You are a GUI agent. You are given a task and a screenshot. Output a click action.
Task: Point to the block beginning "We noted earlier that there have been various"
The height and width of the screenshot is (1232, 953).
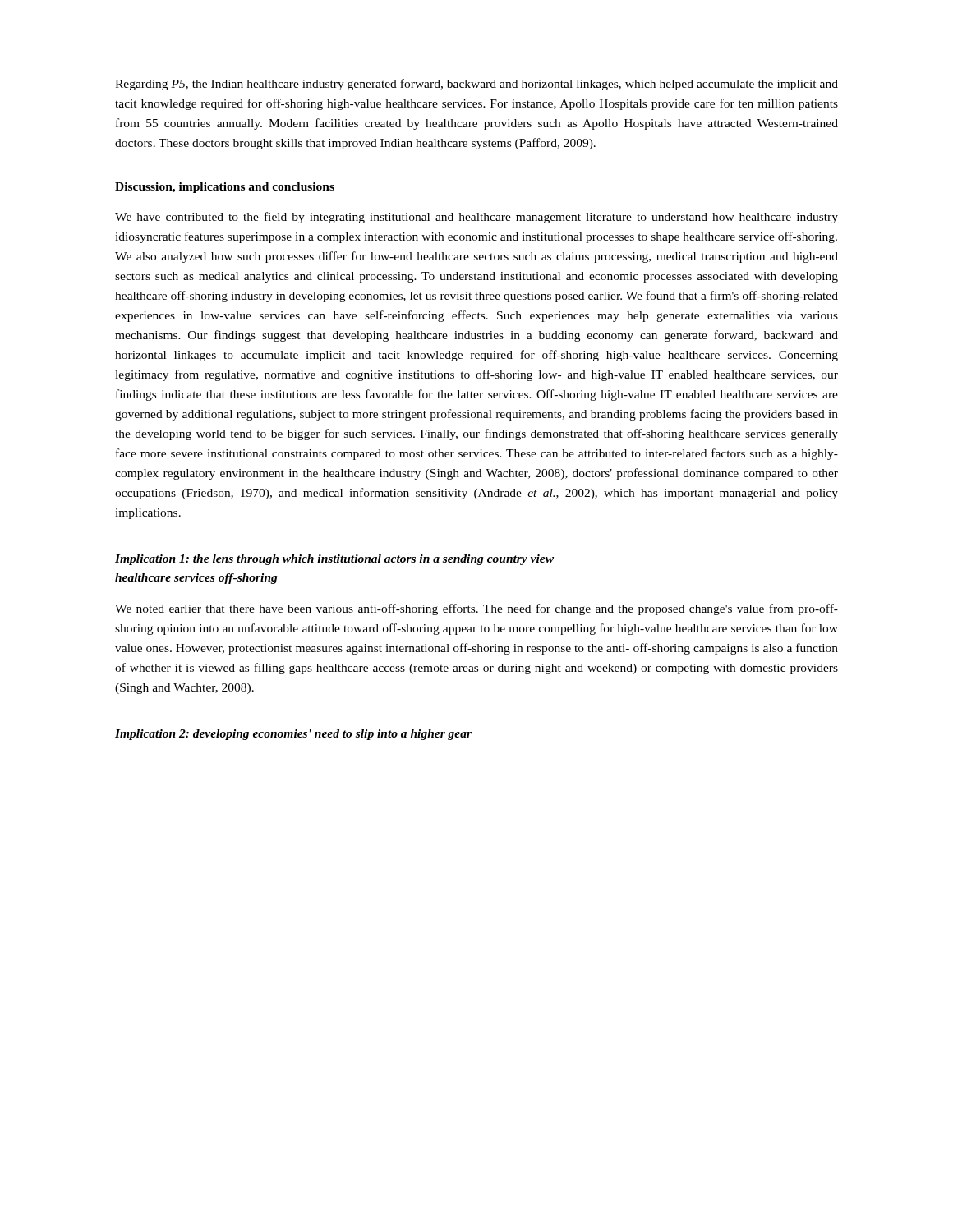[x=476, y=647]
